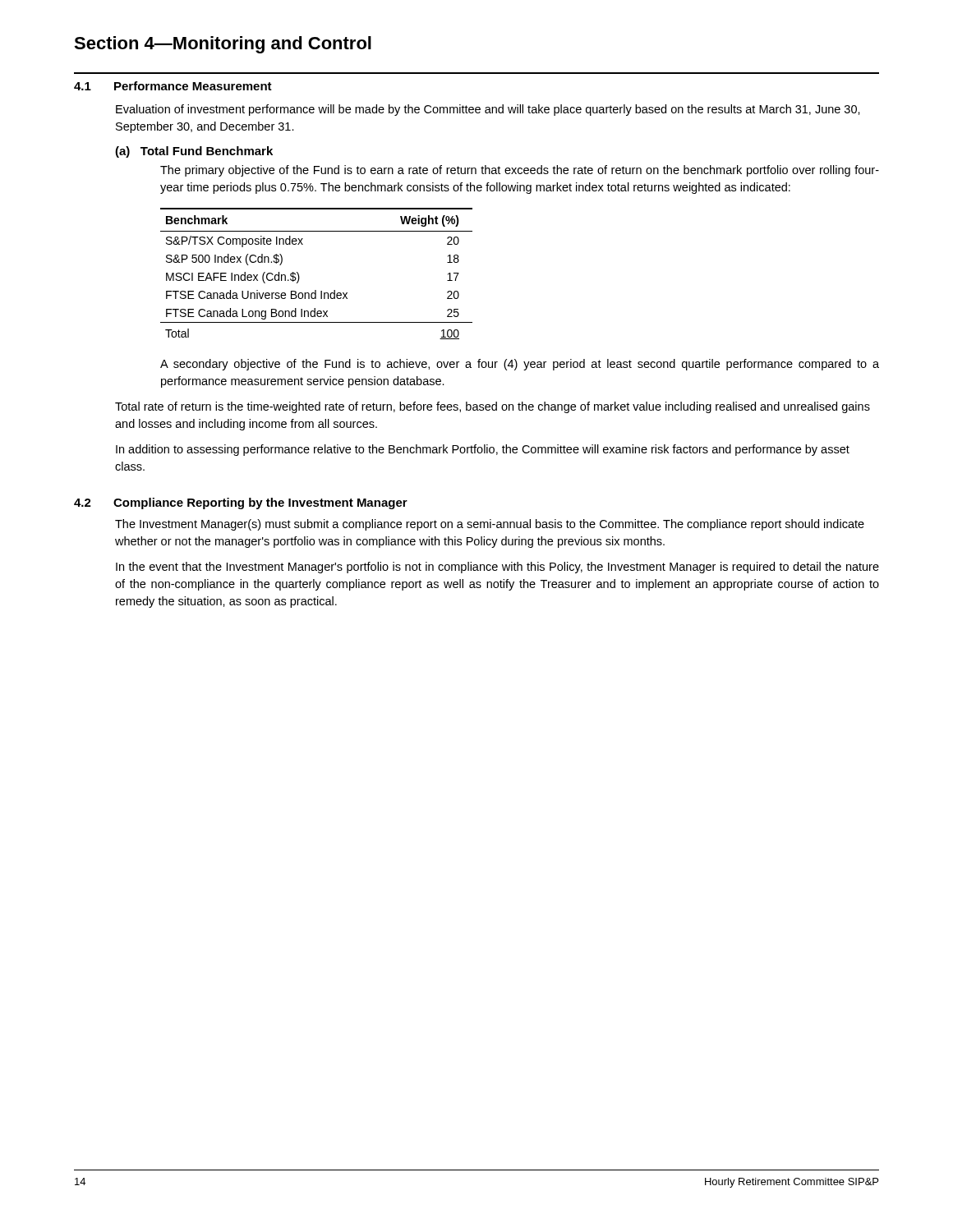Select the title

223,43
